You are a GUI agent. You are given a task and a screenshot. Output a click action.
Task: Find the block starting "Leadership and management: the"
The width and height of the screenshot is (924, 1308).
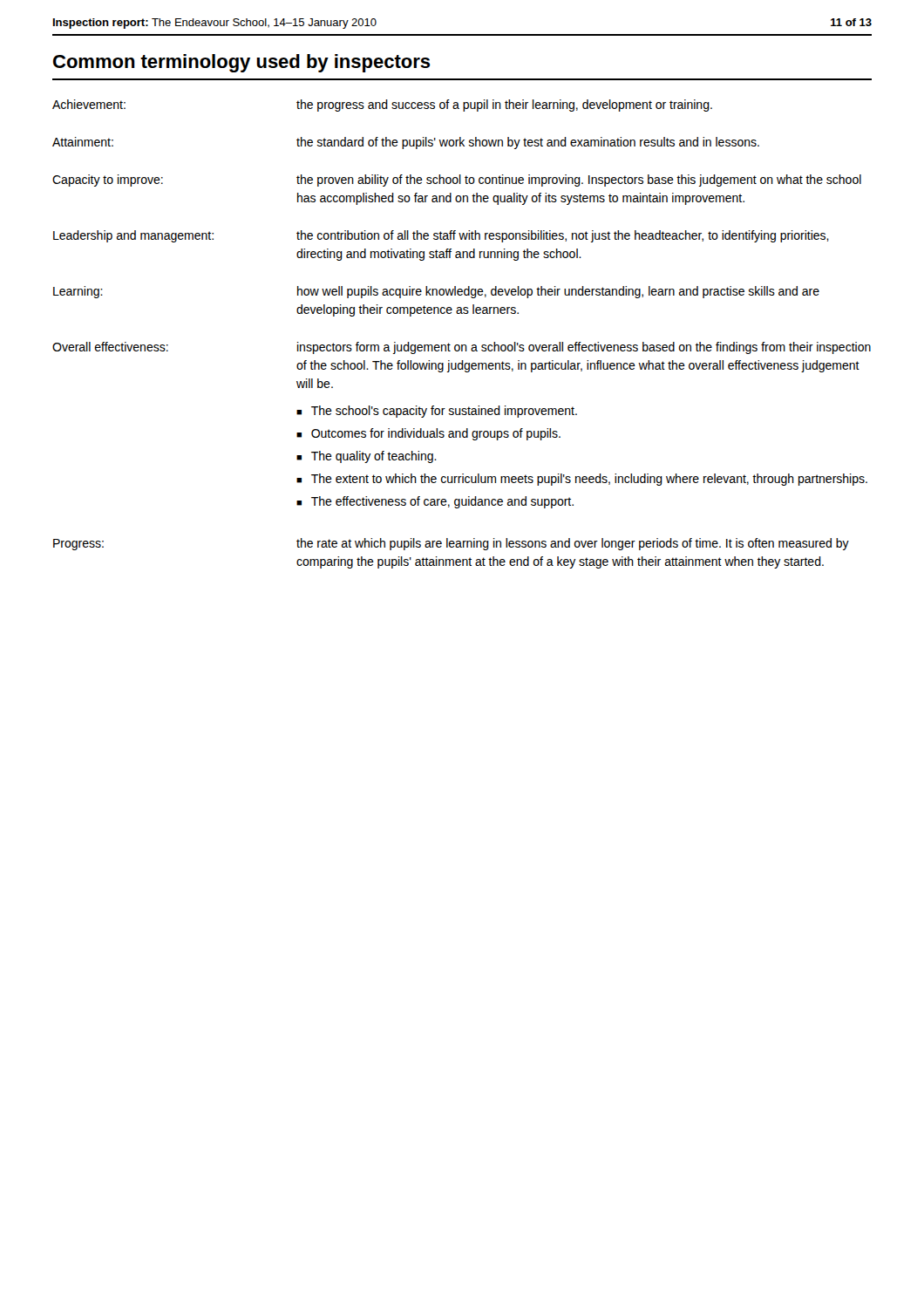(462, 245)
